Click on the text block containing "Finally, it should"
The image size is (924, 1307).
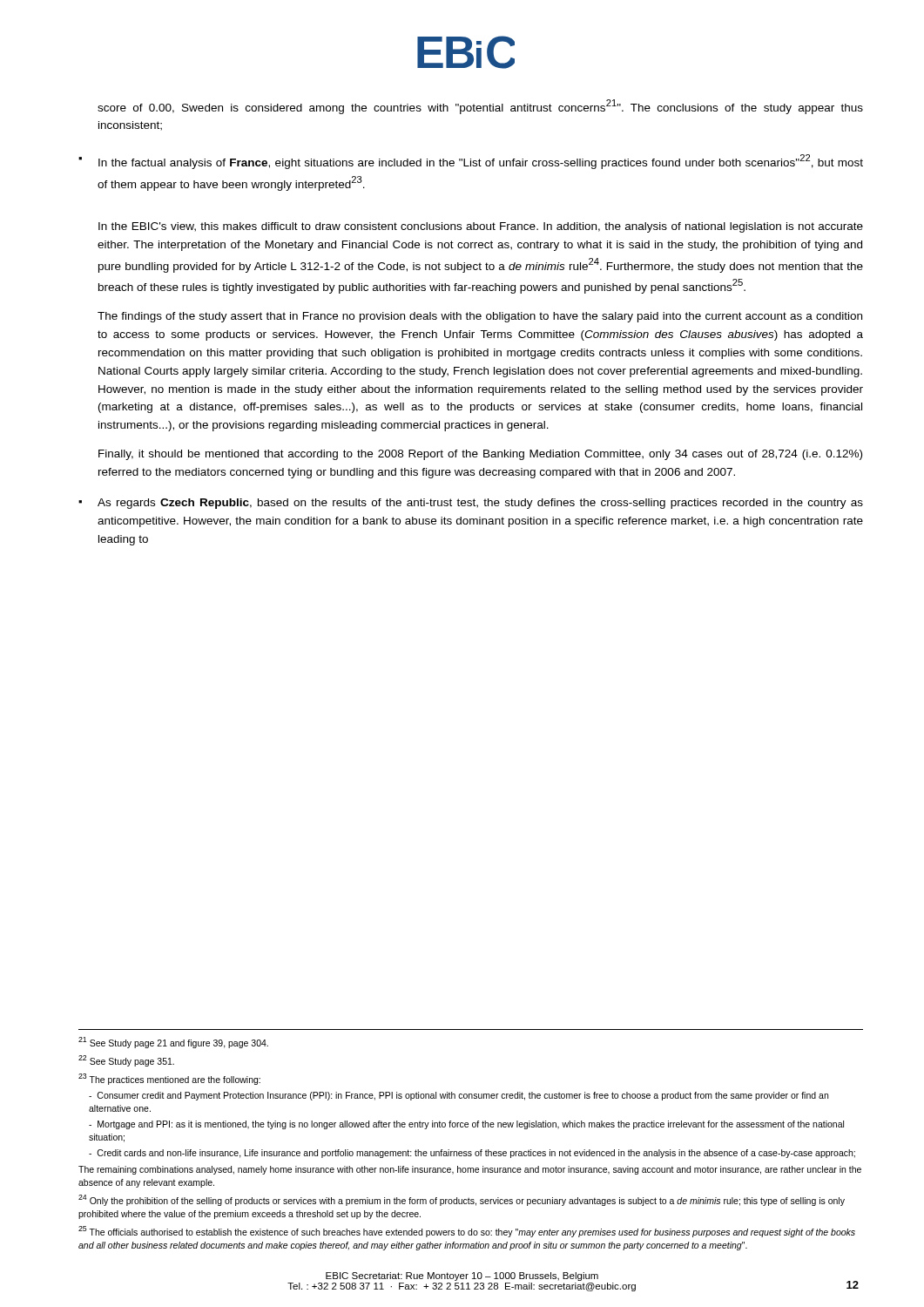tap(480, 463)
